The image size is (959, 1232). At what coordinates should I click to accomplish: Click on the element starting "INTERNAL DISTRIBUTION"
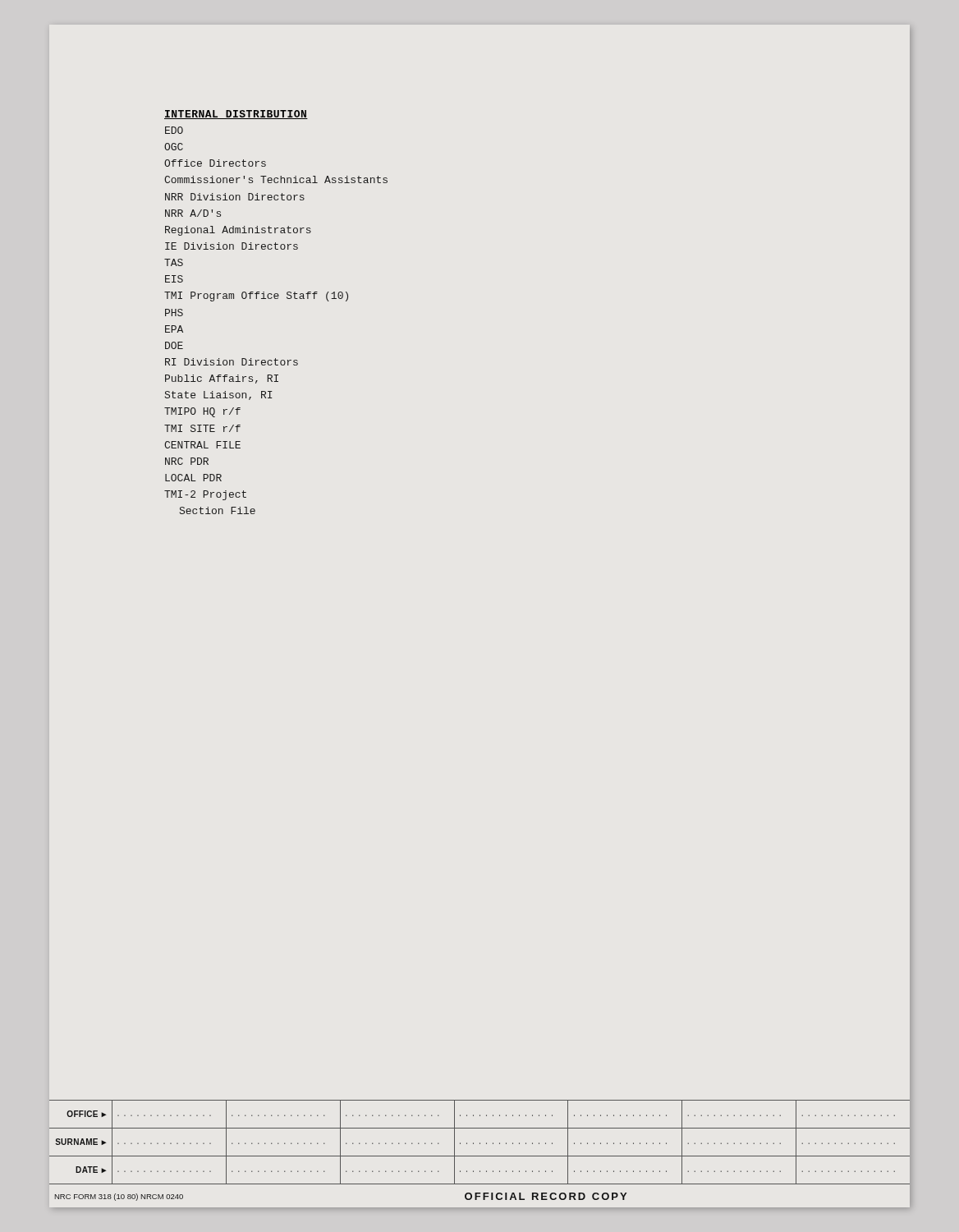coord(236,115)
